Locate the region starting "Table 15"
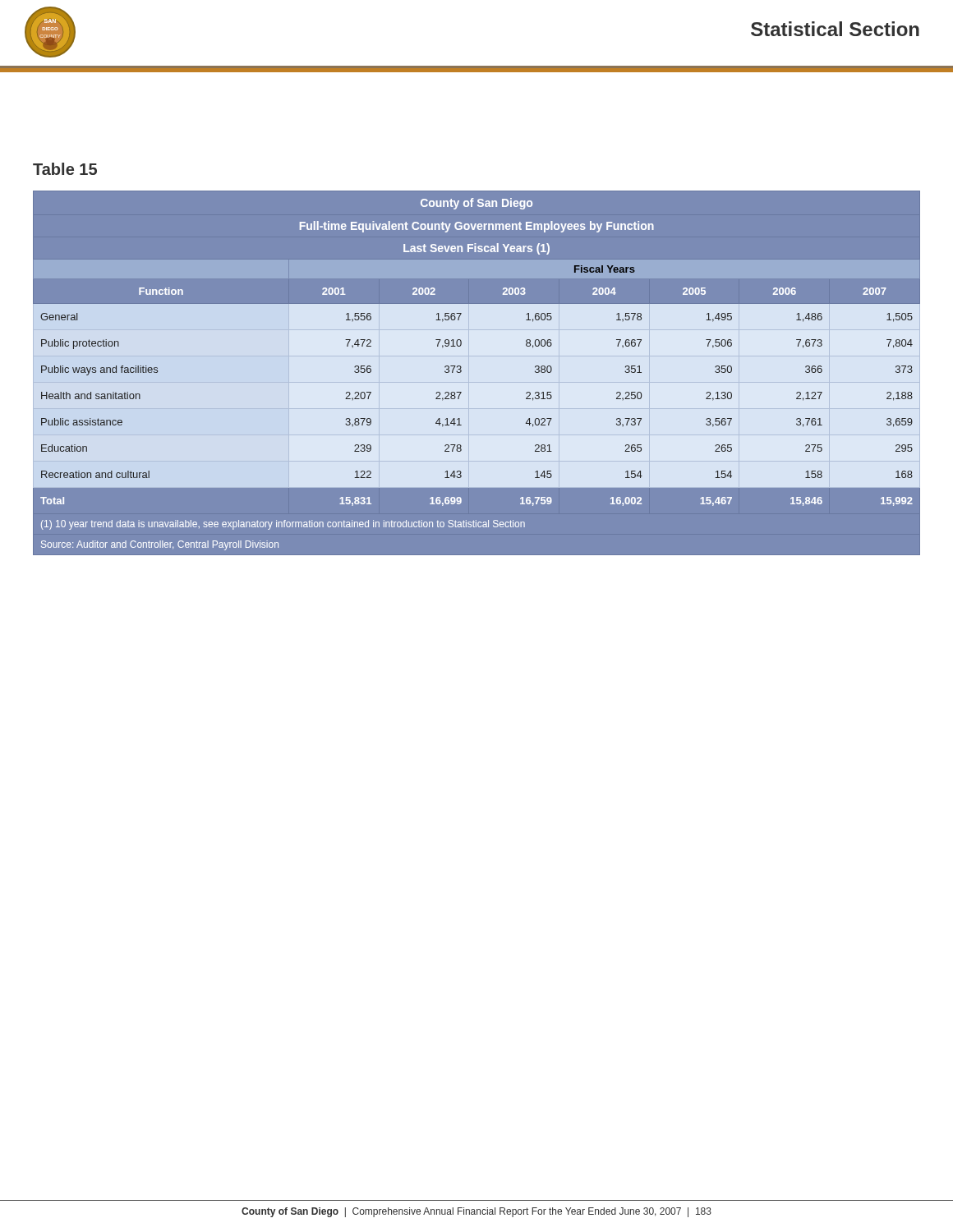This screenshot has width=953, height=1232. pos(65,169)
